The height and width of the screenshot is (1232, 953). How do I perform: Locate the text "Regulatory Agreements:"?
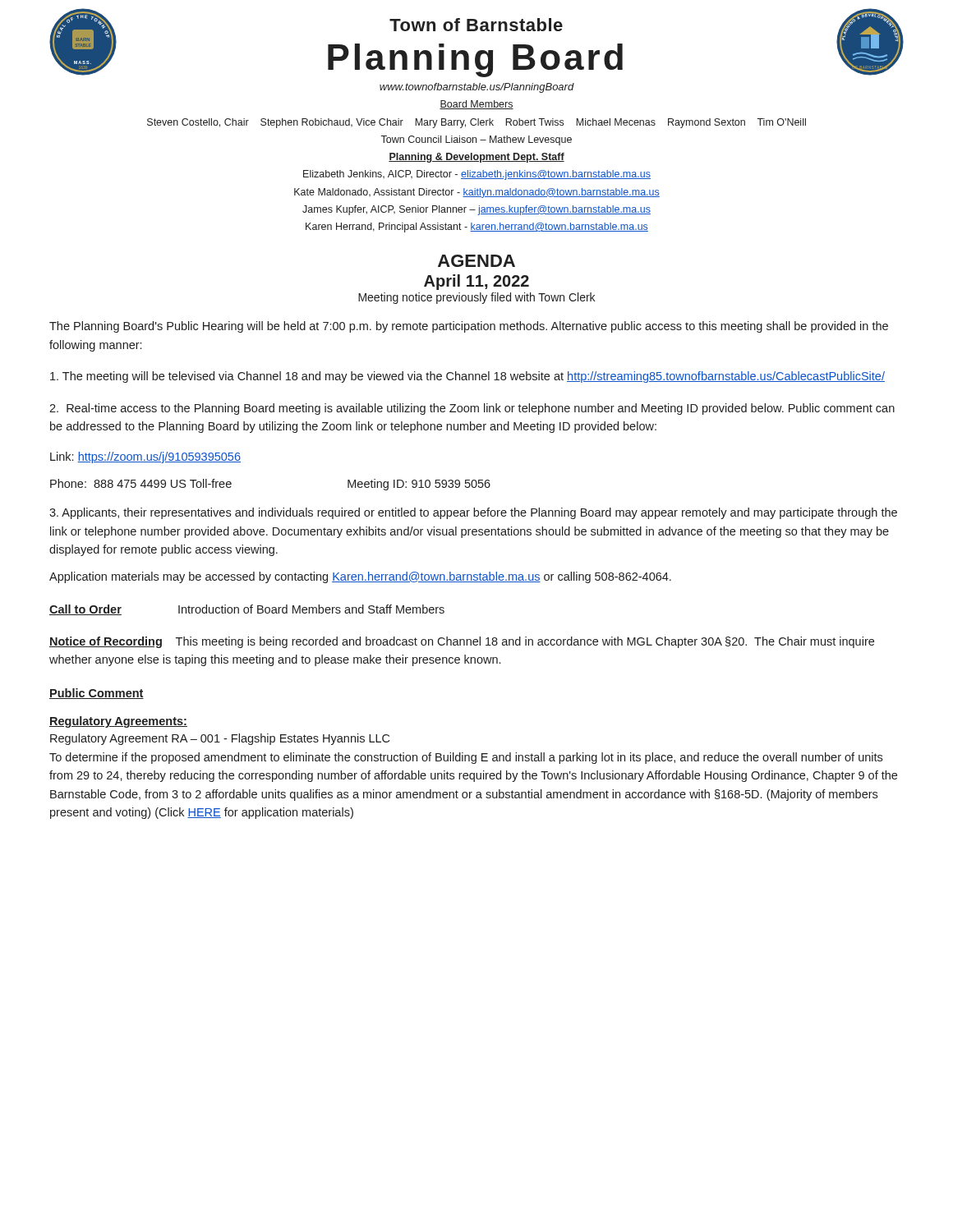118,722
